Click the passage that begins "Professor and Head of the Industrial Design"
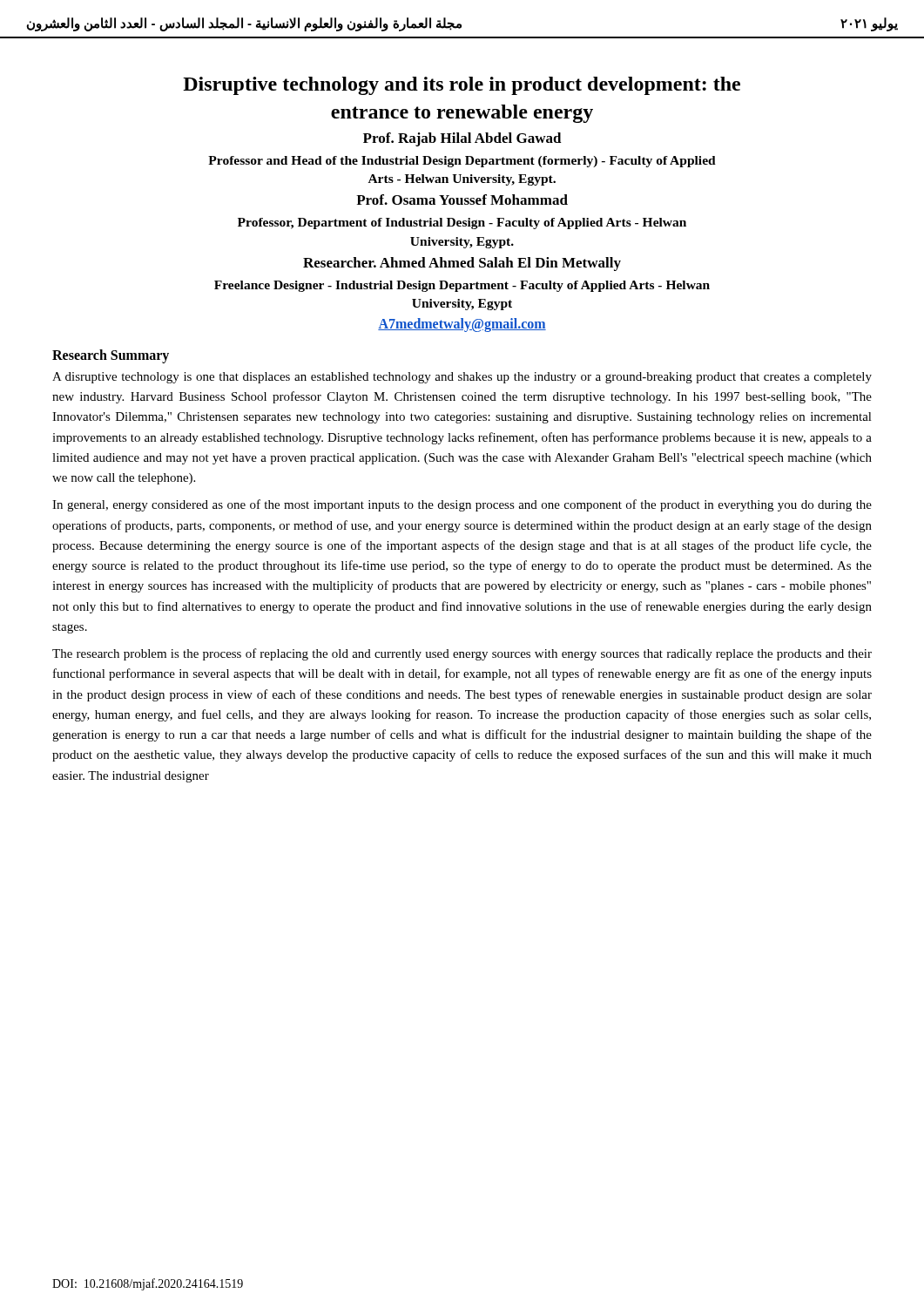The width and height of the screenshot is (924, 1307). point(462,169)
